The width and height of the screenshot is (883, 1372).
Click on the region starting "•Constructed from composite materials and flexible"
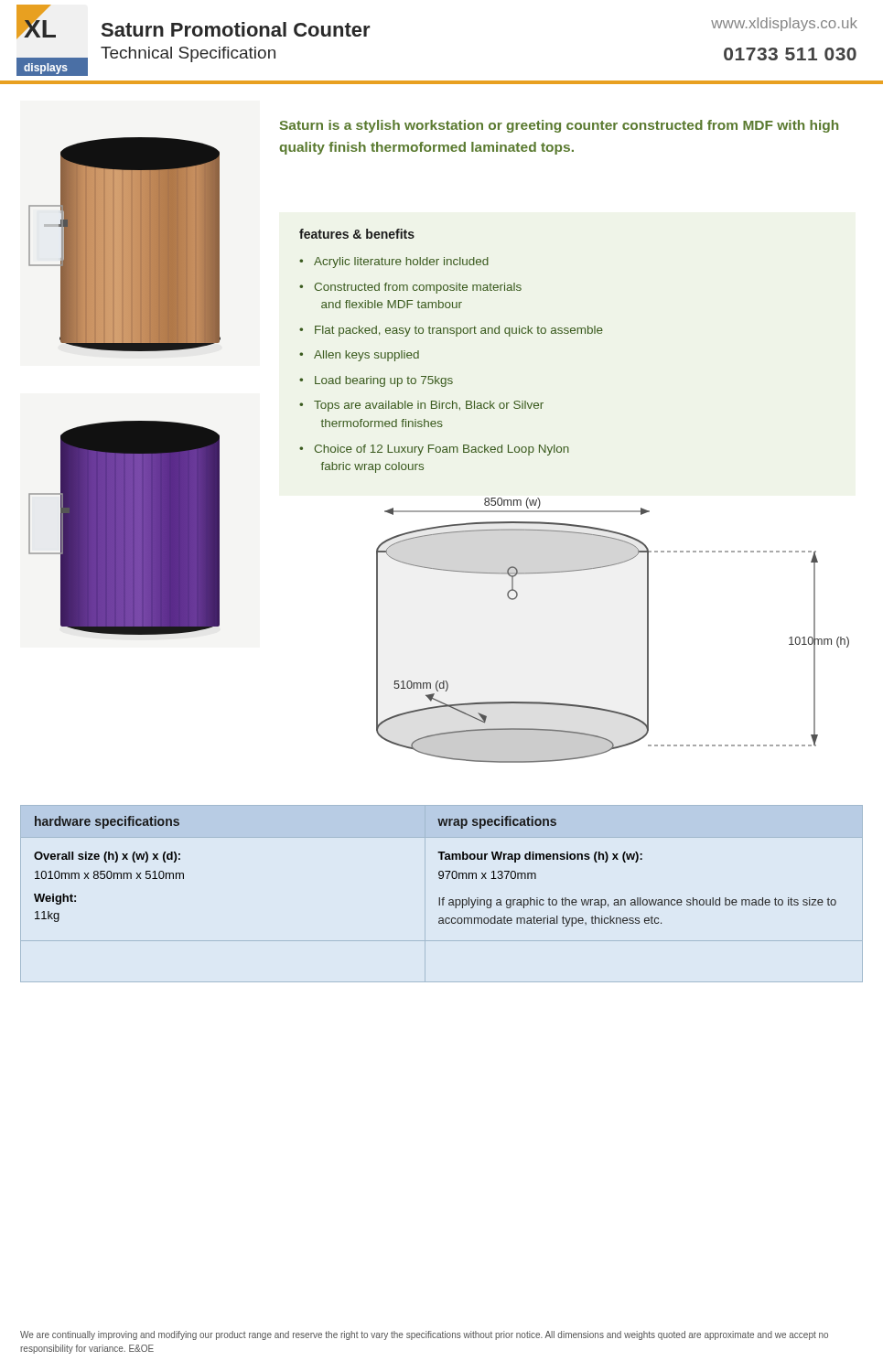[411, 294]
